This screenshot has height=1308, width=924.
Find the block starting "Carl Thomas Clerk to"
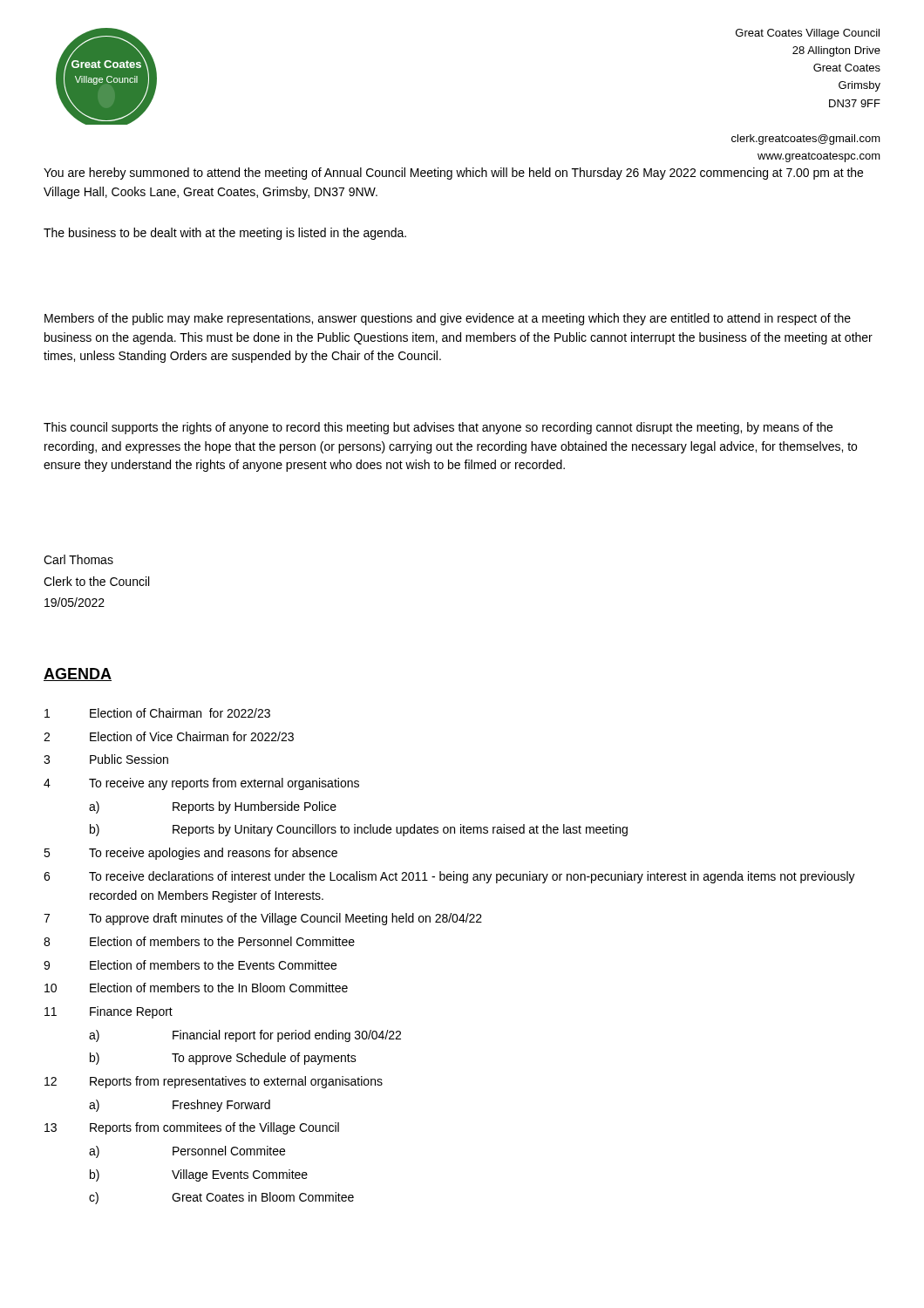click(97, 581)
